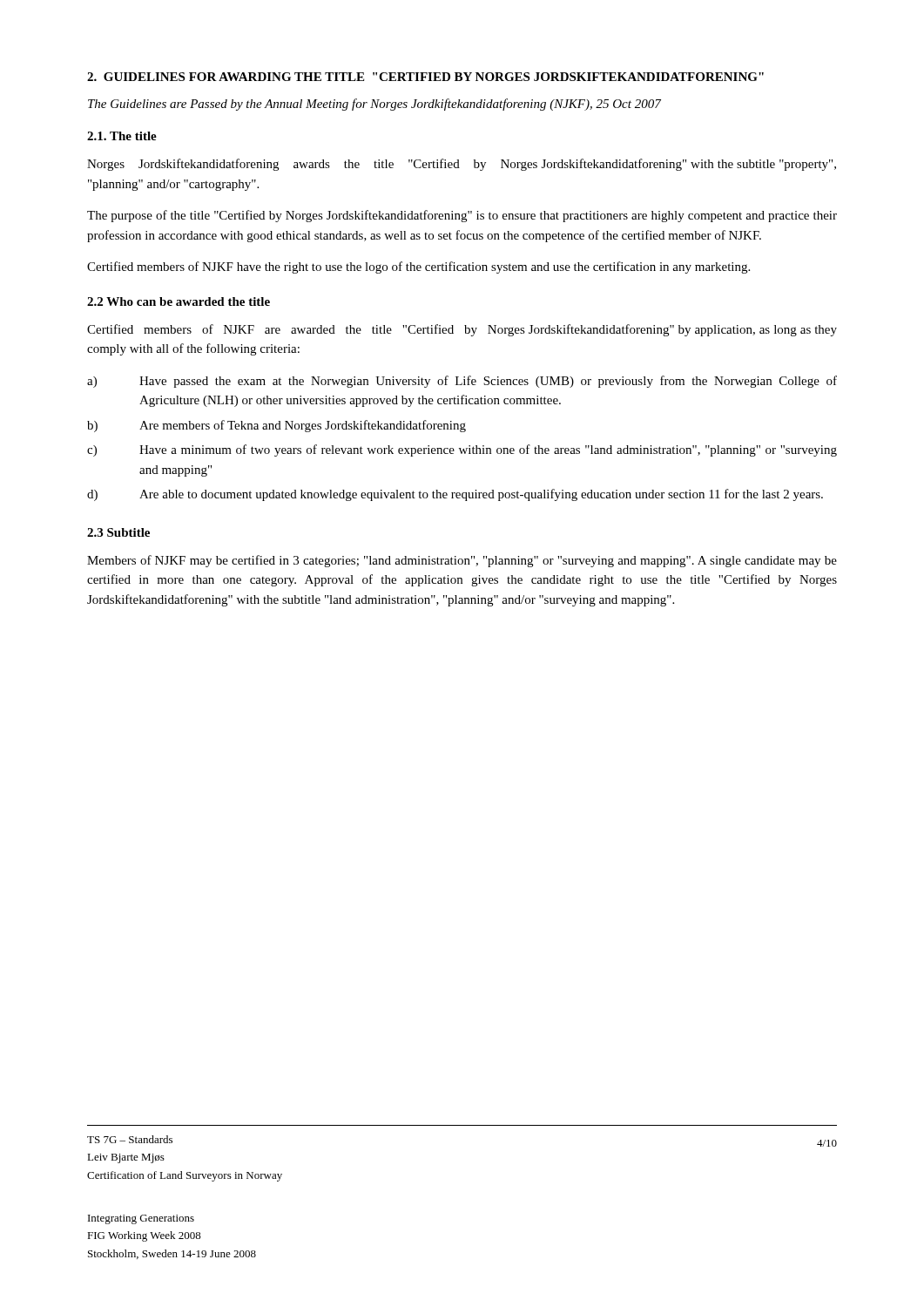This screenshot has width=924, height=1307.
Task: Find the text starting "Members of NJKF may be certified"
Action: pyautogui.click(x=462, y=579)
